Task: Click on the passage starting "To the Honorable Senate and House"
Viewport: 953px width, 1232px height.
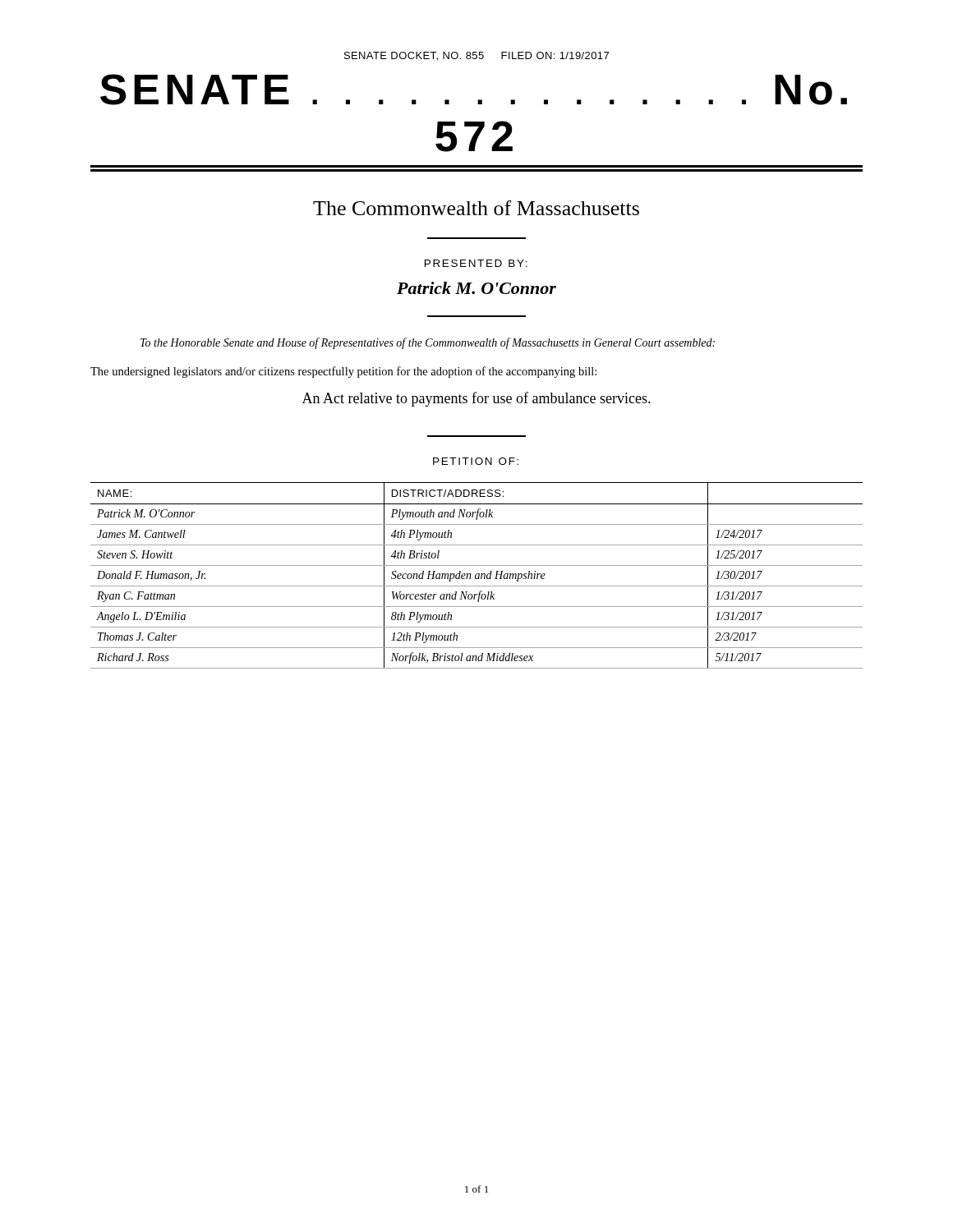Action: pos(428,343)
